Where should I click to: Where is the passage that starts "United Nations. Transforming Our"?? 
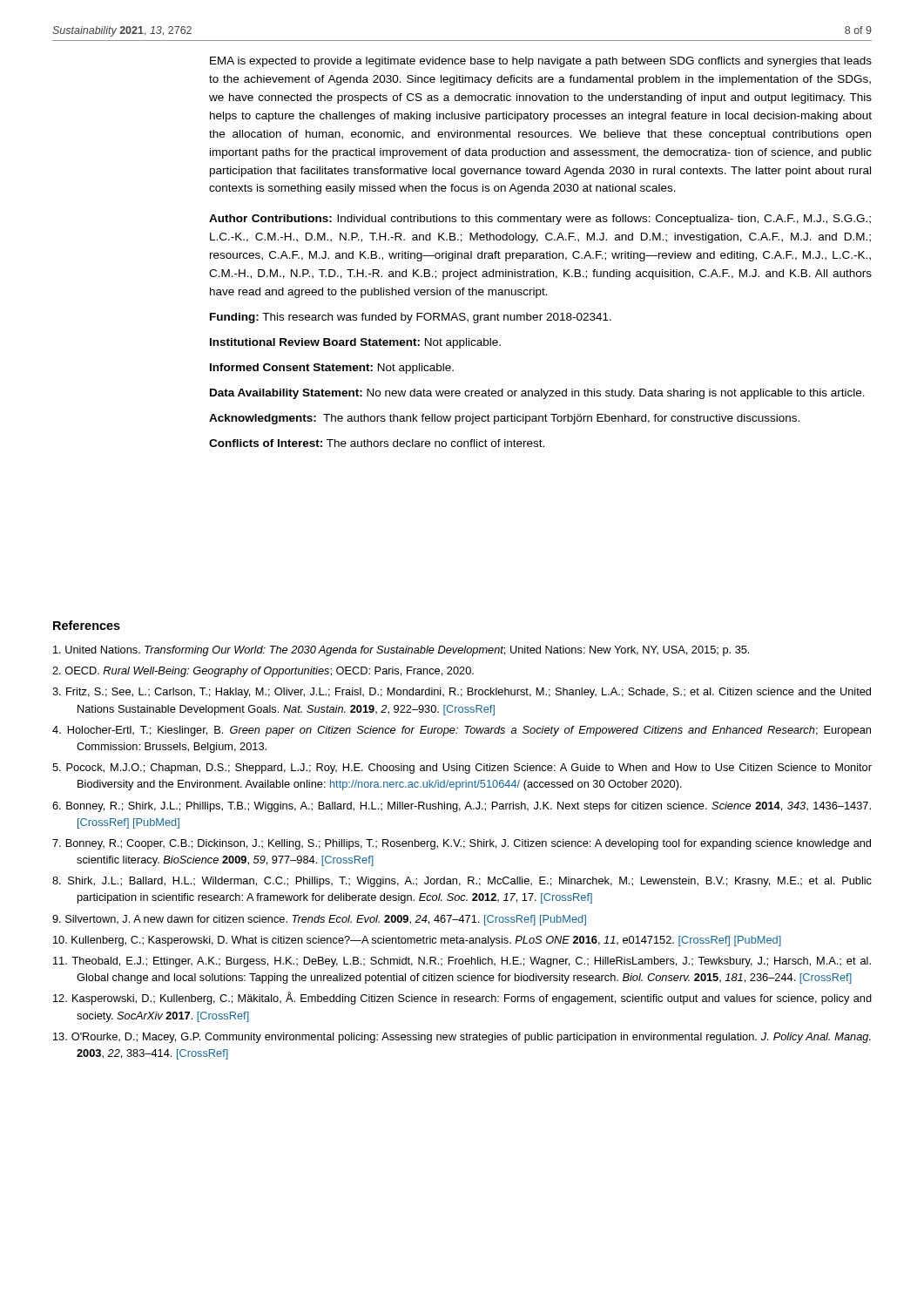pyautogui.click(x=401, y=650)
